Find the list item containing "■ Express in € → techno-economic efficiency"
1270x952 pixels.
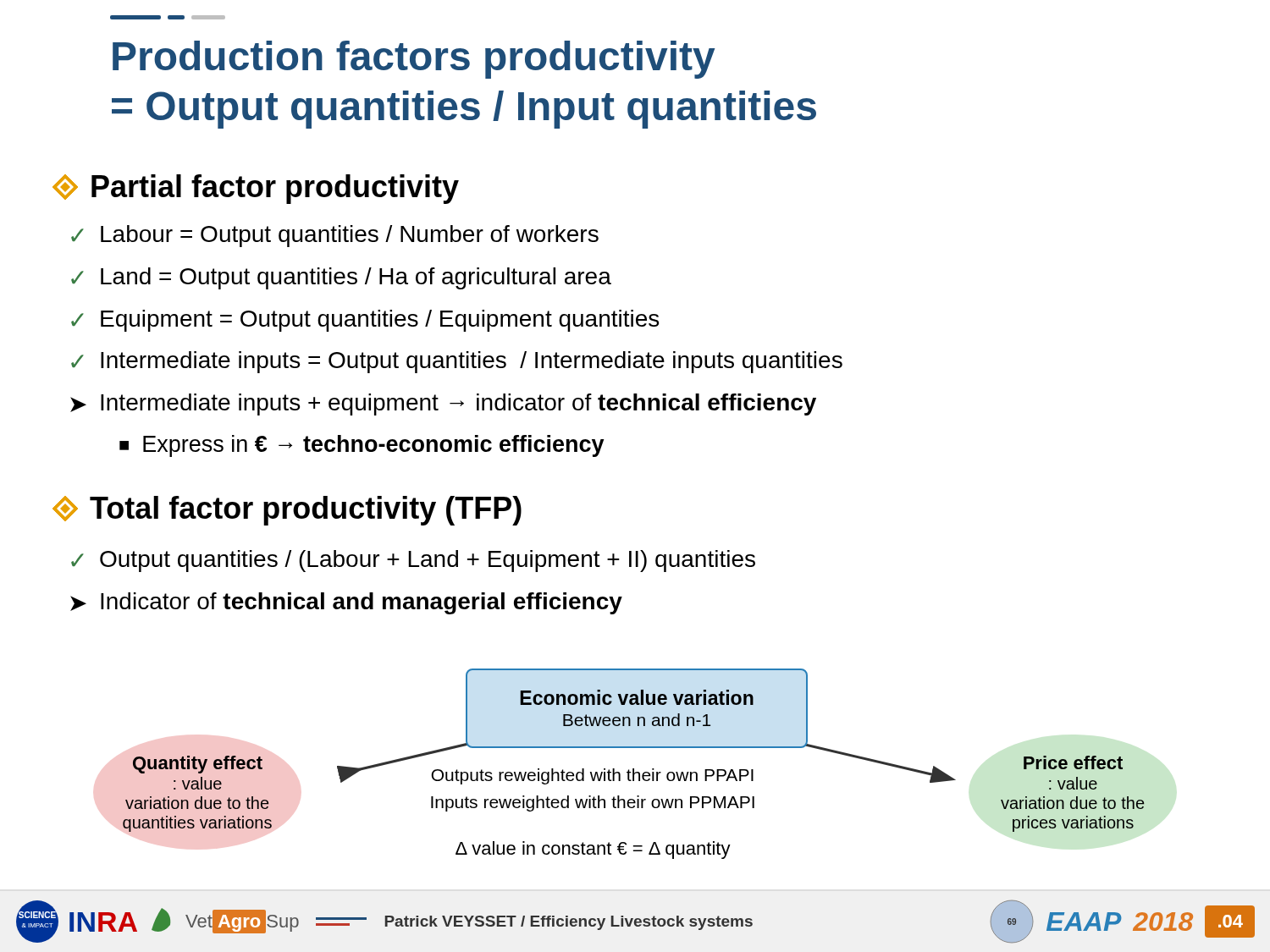click(x=361, y=444)
